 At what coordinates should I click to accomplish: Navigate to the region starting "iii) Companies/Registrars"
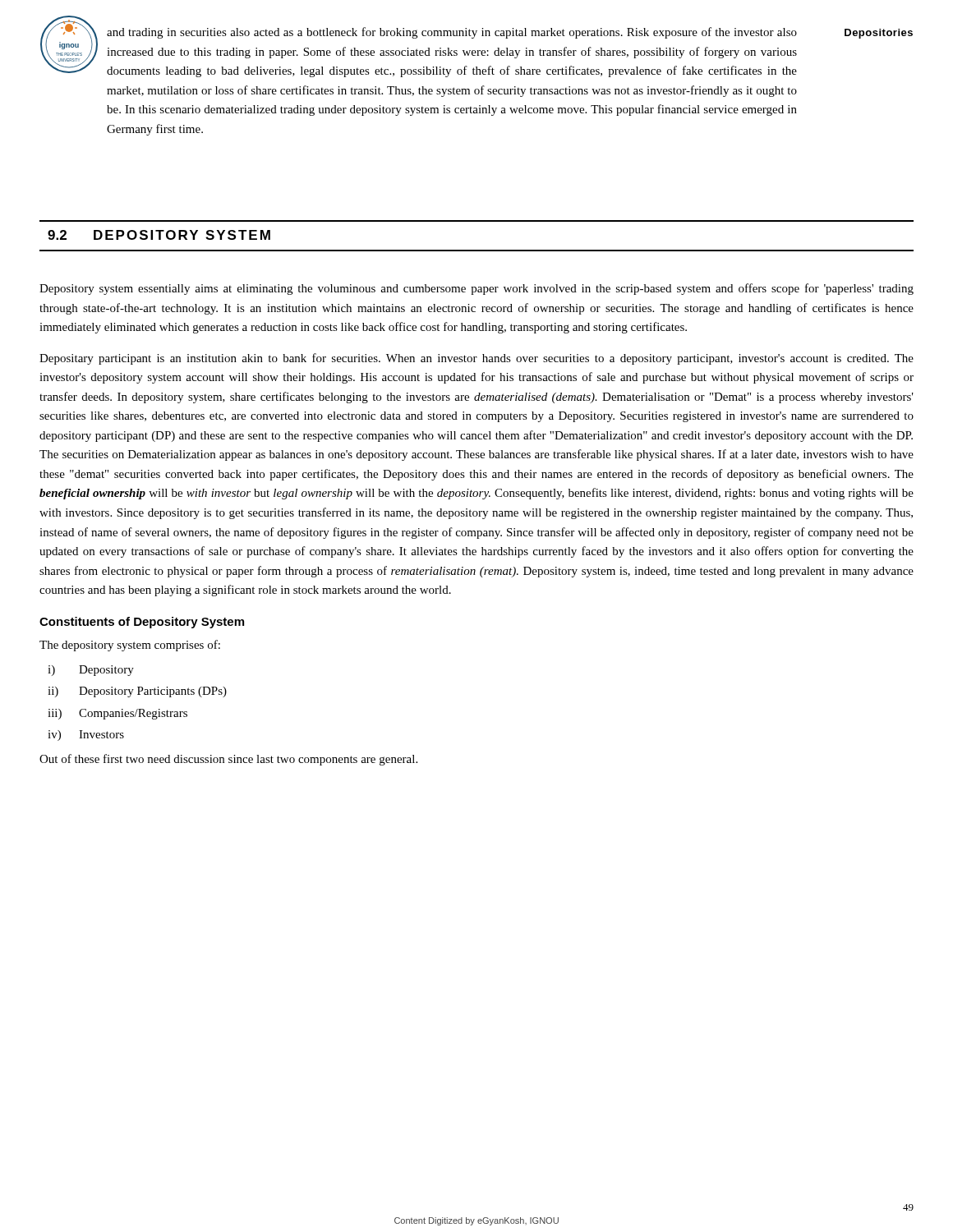[x=114, y=714]
